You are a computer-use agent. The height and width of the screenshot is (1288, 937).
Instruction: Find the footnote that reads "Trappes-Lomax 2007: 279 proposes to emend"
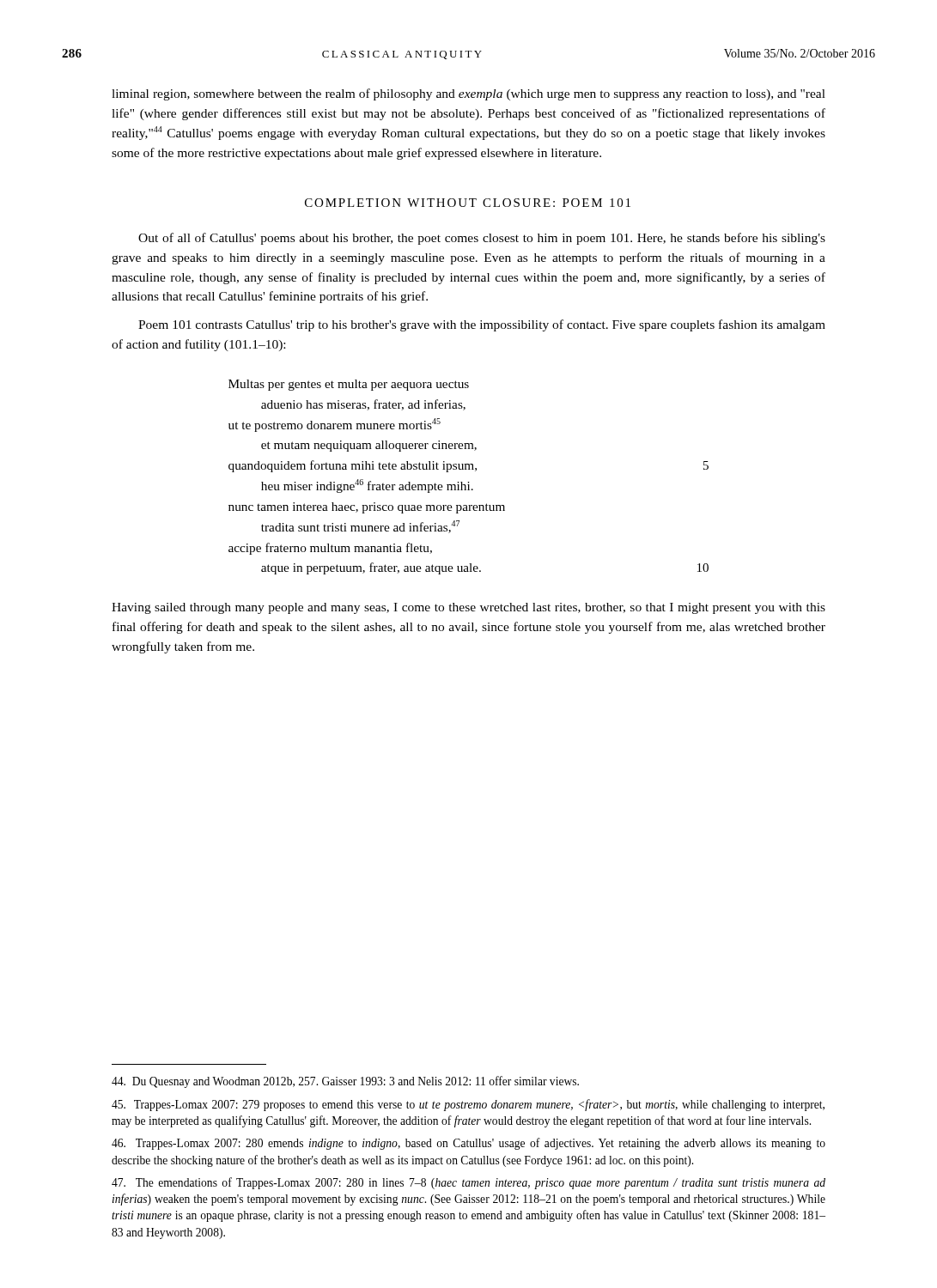(468, 1113)
